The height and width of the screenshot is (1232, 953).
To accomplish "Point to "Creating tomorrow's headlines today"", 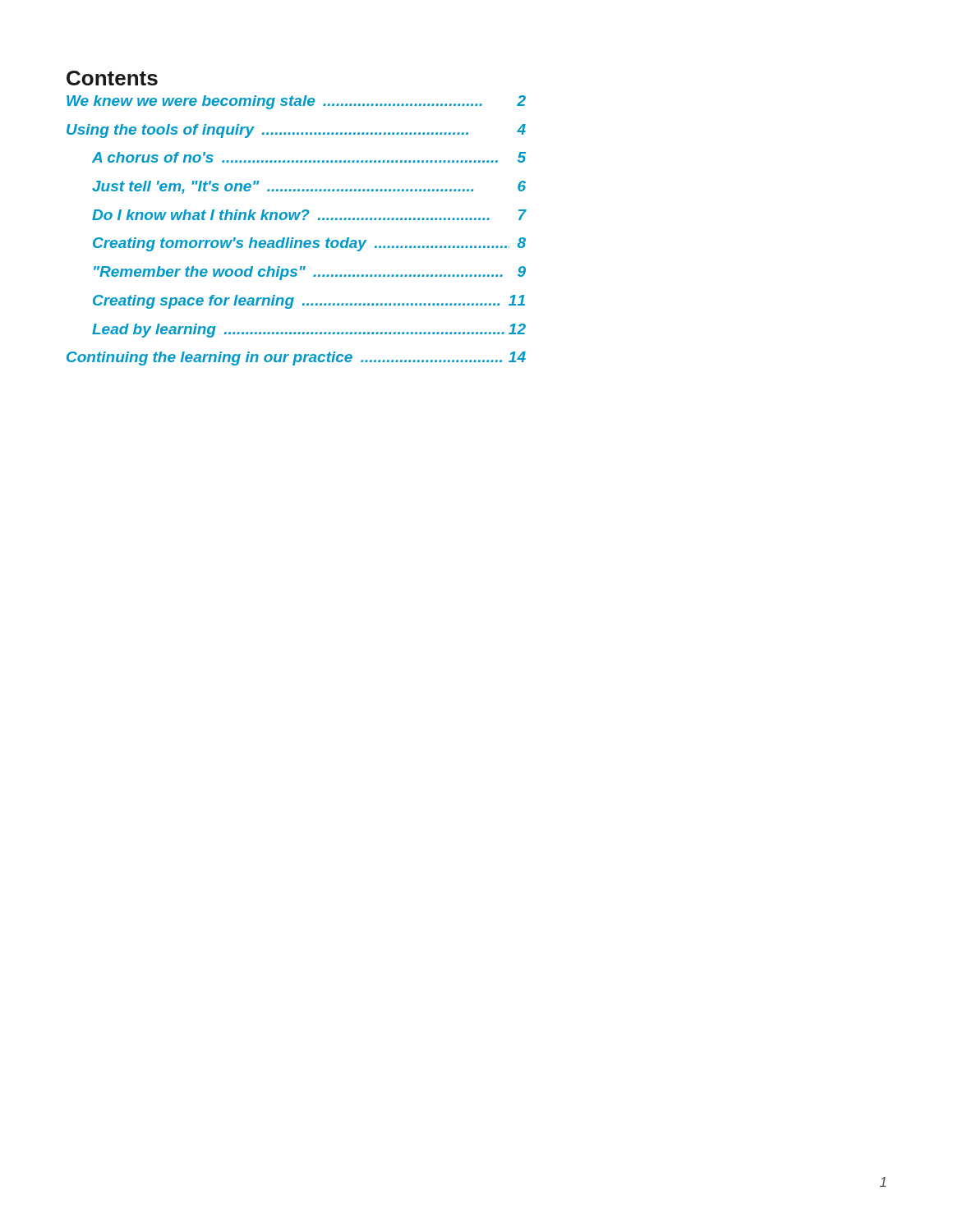I will (x=309, y=244).
